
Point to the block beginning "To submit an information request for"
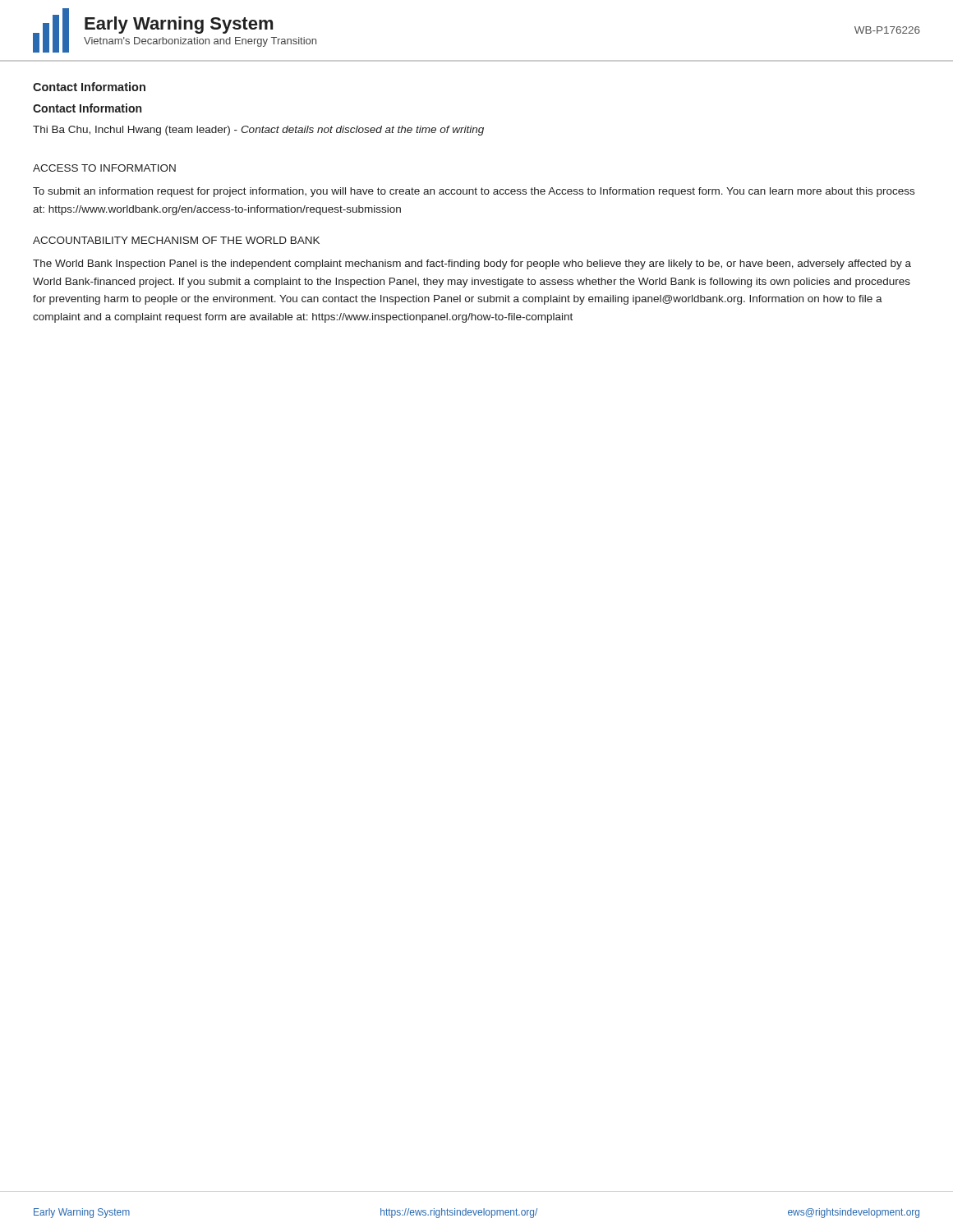(474, 200)
